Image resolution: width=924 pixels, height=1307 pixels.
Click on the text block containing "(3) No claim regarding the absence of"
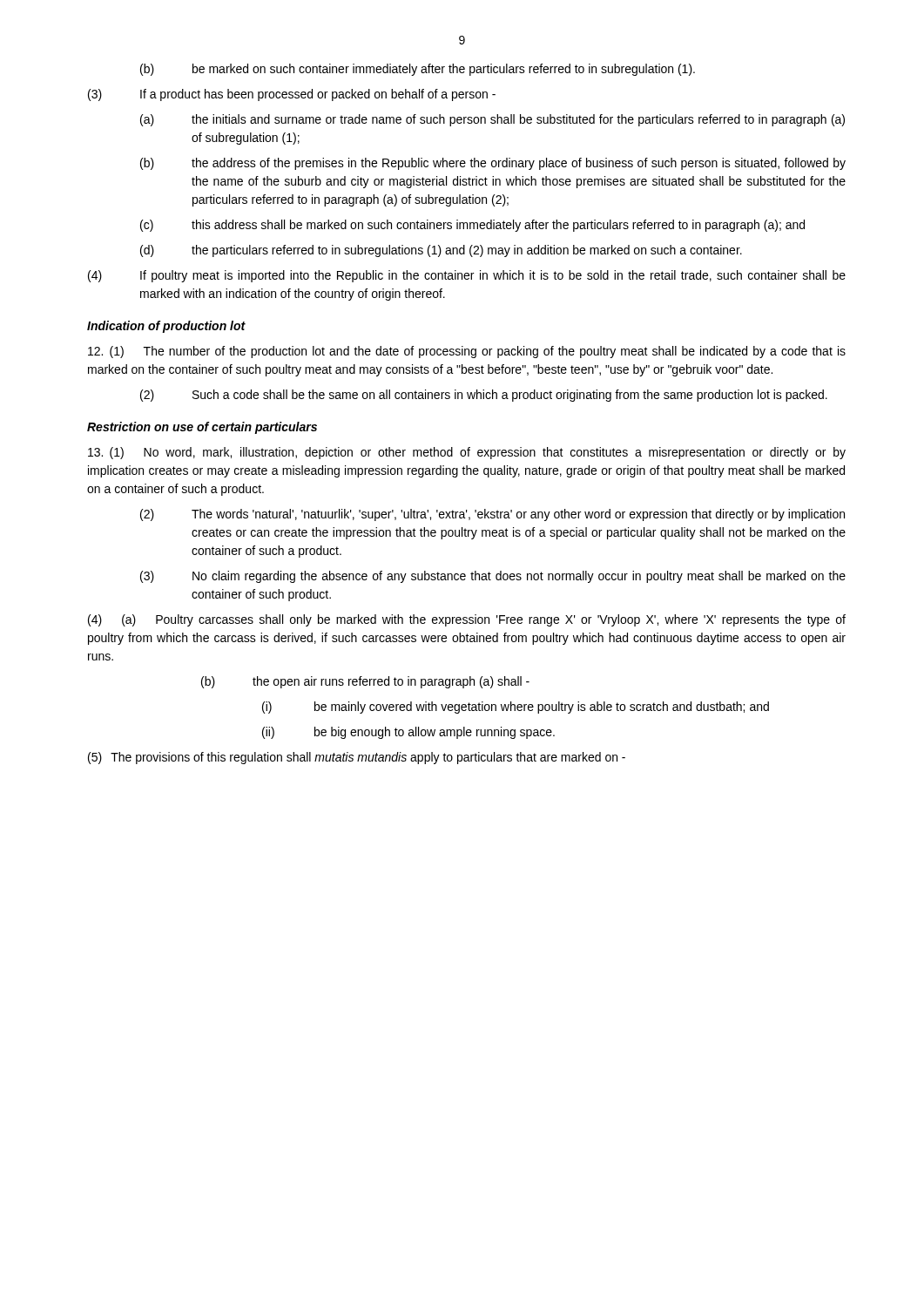[492, 586]
